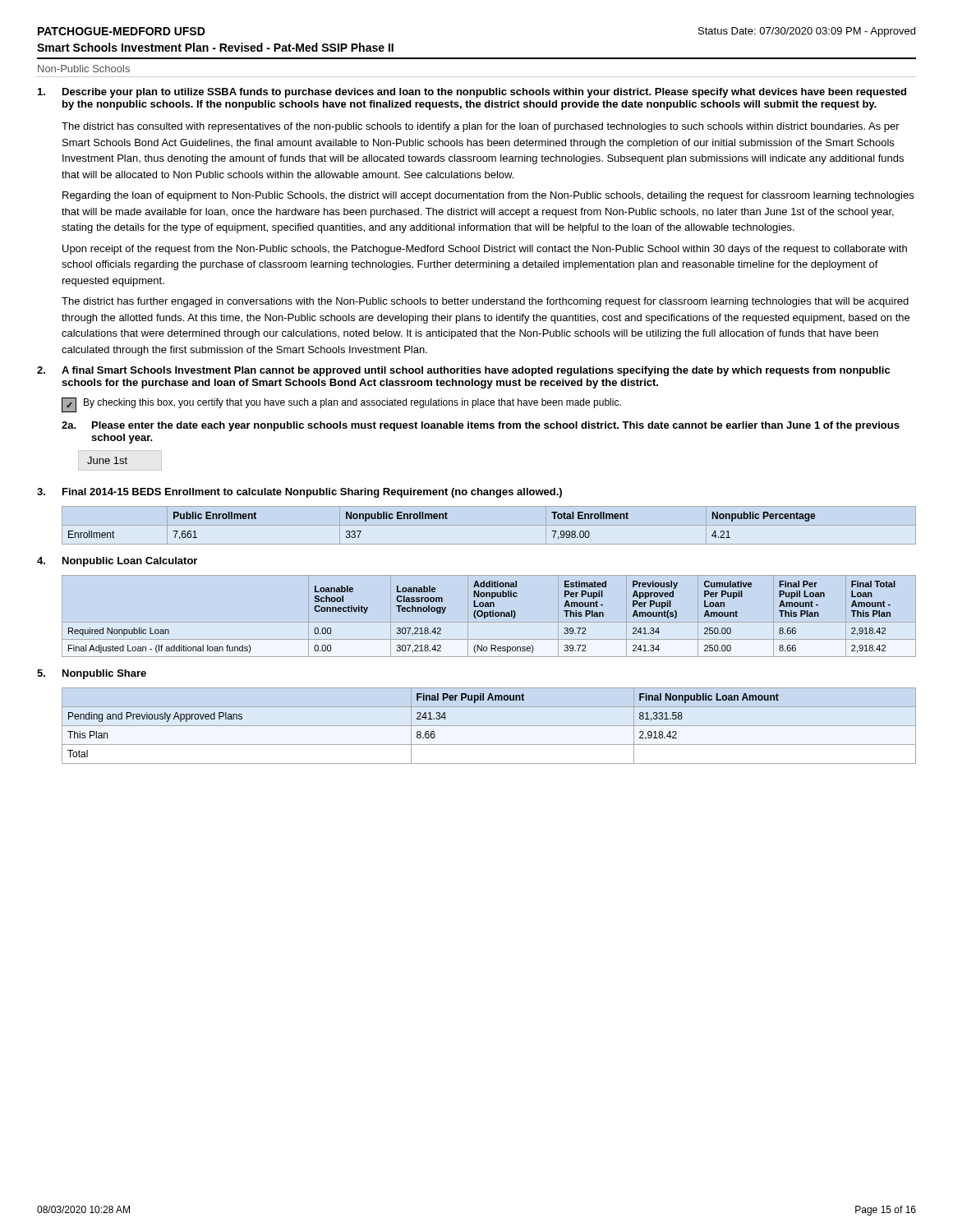Select the section header containing "Final 2014-15 BEDS"
Screen dimensions: 1232x953
point(312,492)
